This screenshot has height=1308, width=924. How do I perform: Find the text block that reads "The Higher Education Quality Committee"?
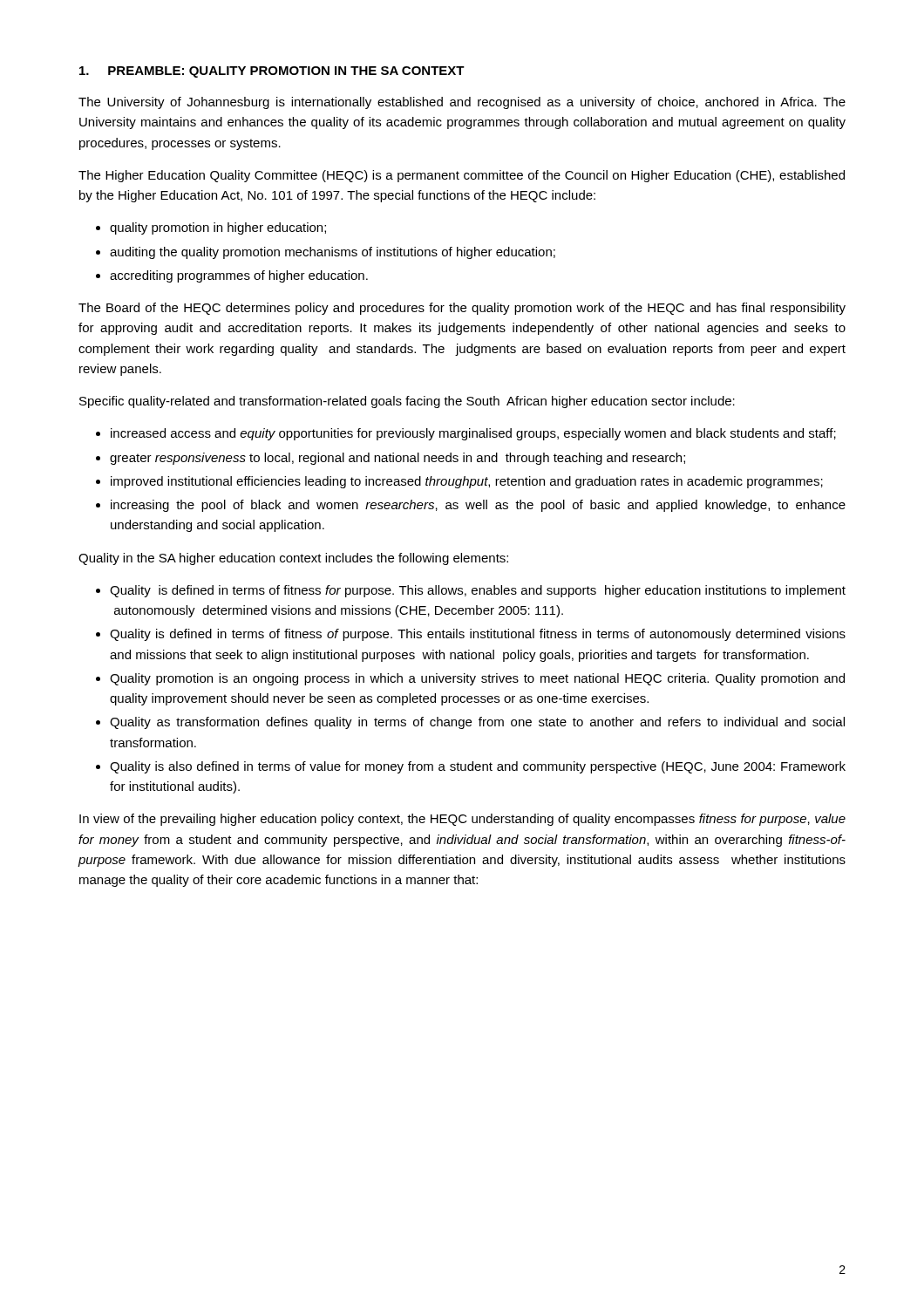(462, 185)
